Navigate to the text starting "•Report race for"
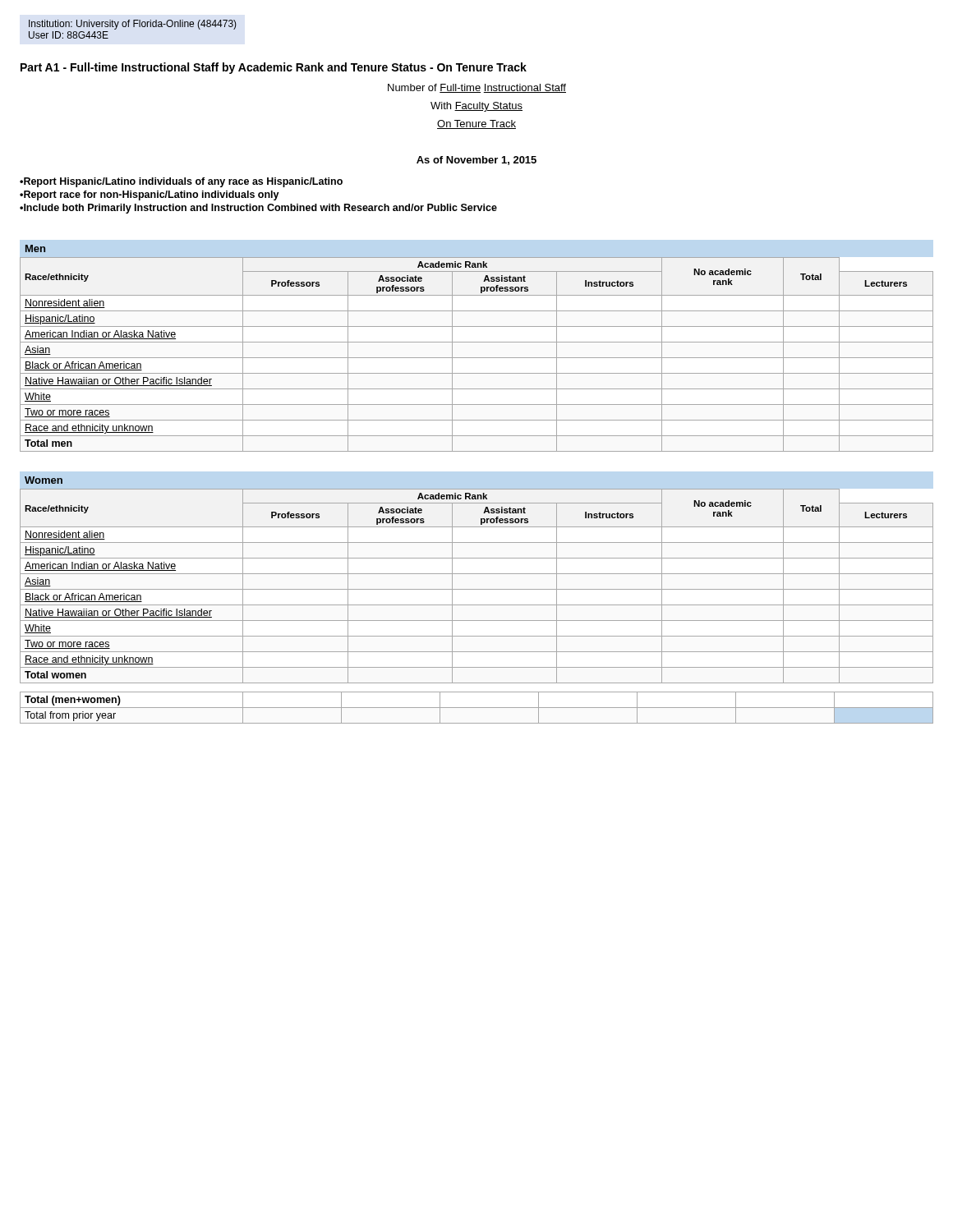This screenshot has height=1232, width=953. coord(149,195)
